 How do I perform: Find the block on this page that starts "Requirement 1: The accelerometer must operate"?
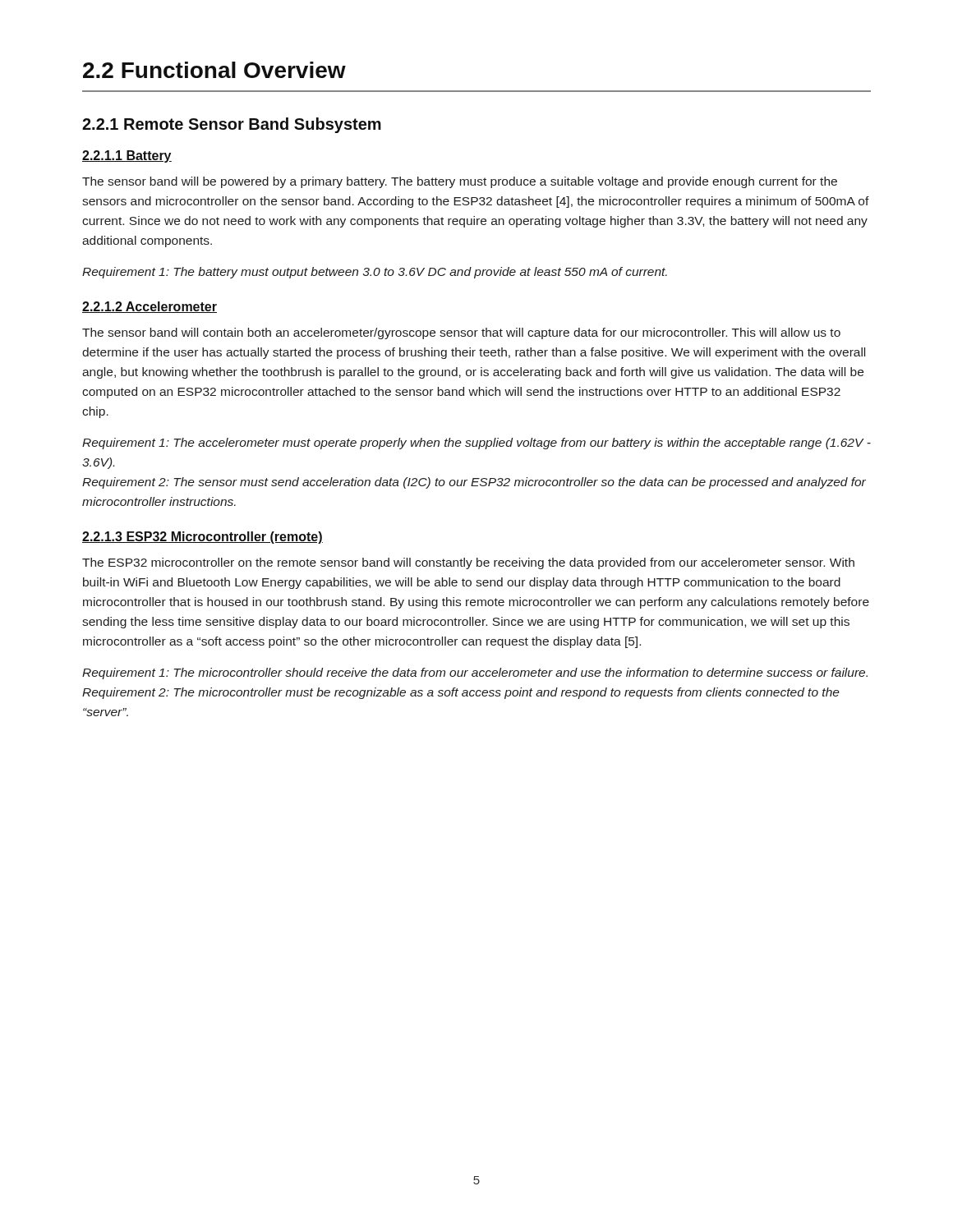[476, 472]
